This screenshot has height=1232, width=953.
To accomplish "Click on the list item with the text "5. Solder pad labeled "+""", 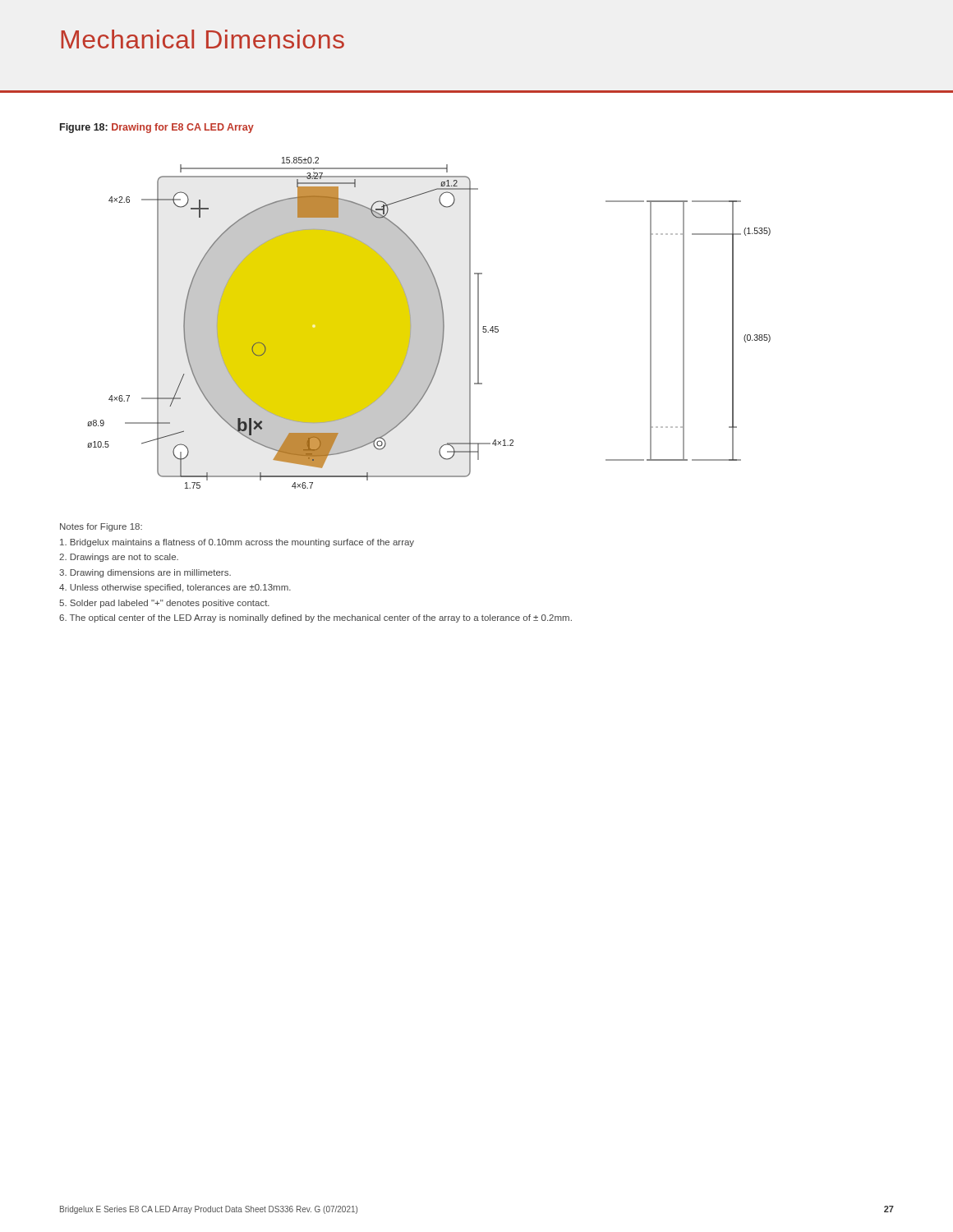I will tap(165, 602).
